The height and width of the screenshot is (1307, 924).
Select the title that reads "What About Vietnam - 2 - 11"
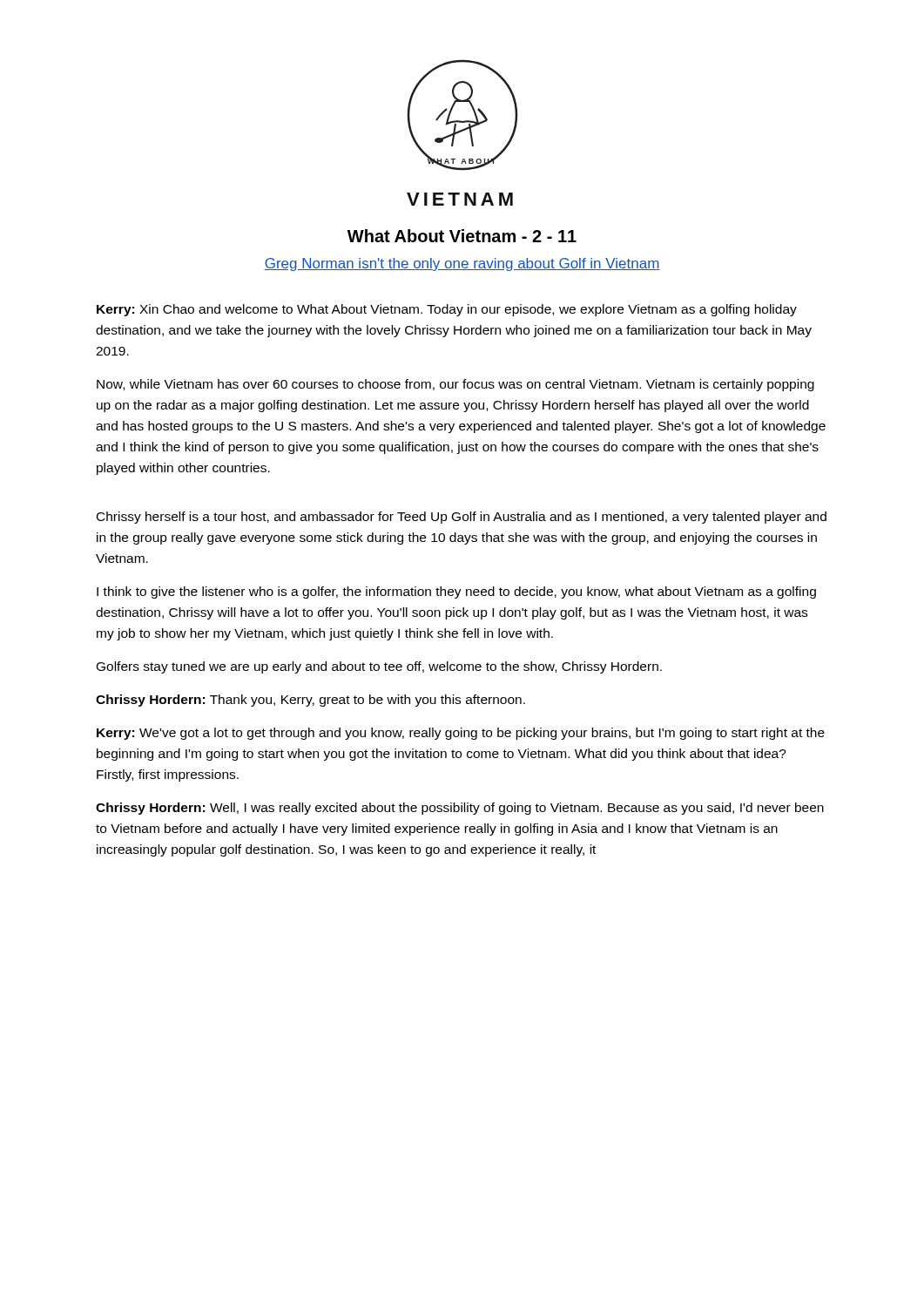tap(462, 237)
